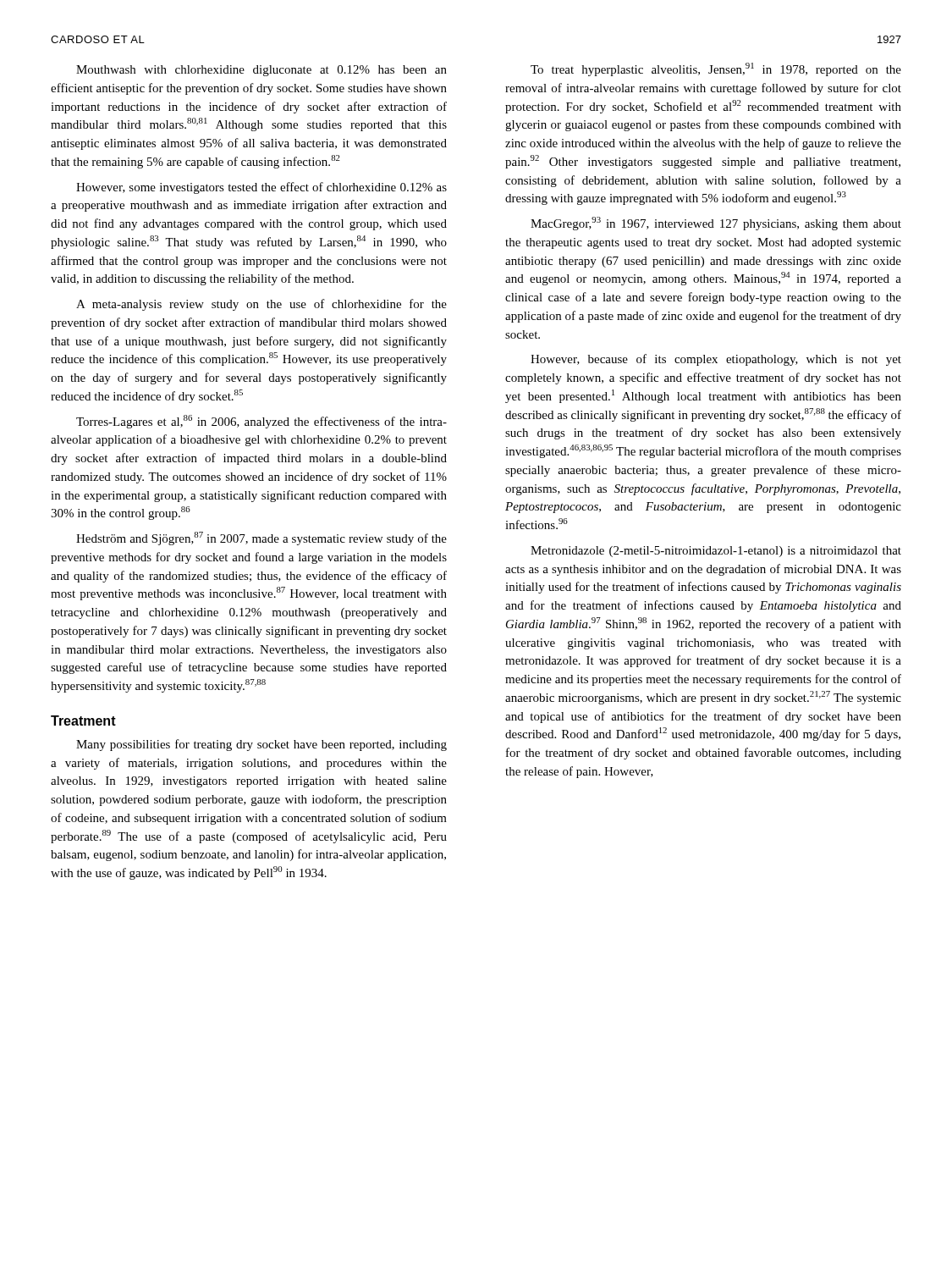Point to the passage starting "Torres-Lagares et al,86 in 2006, analyzed the"
Image resolution: width=952 pixels, height=1270 pixels.
[x=249, y=468]
